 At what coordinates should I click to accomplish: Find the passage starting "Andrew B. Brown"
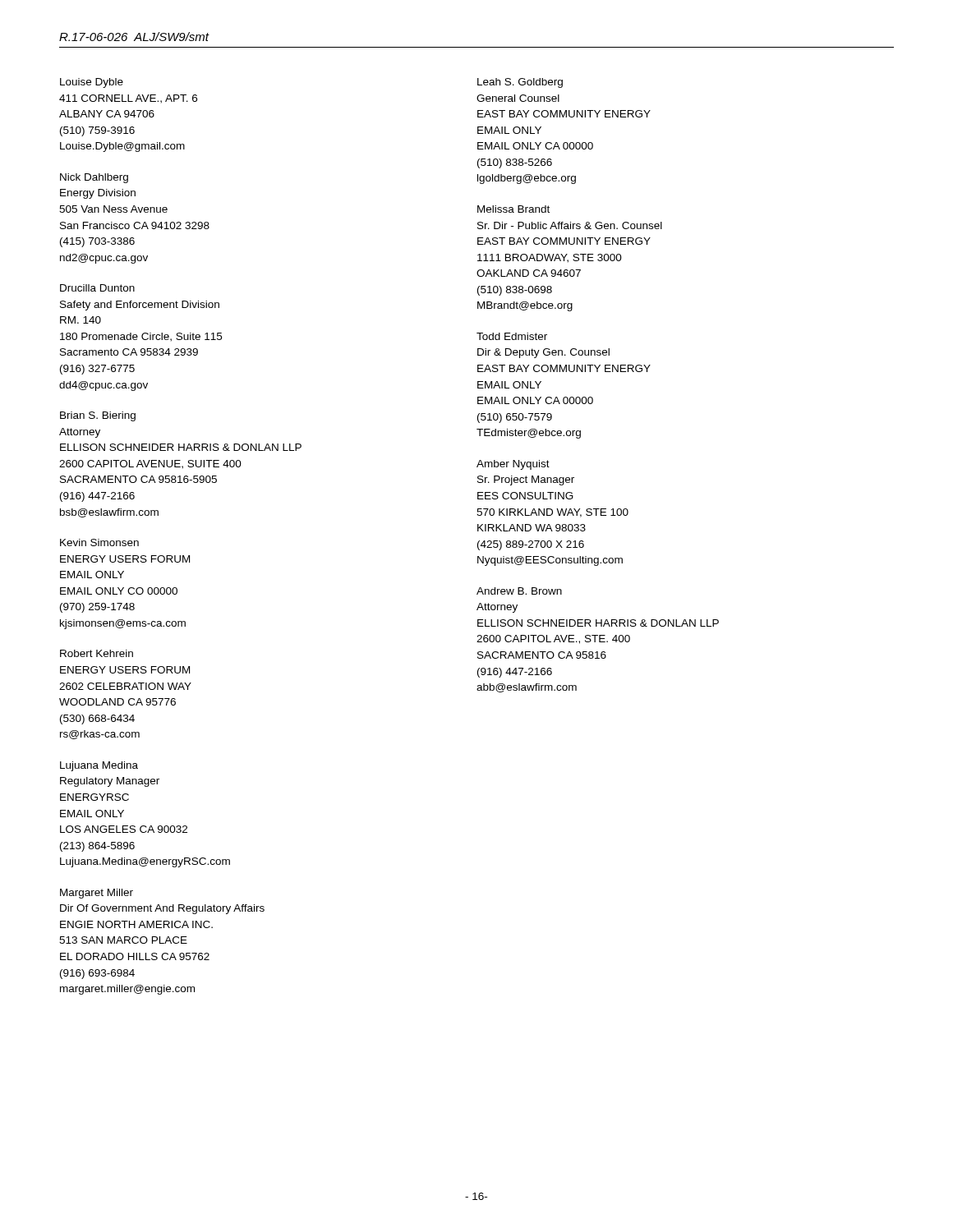[x=519, y=591]
